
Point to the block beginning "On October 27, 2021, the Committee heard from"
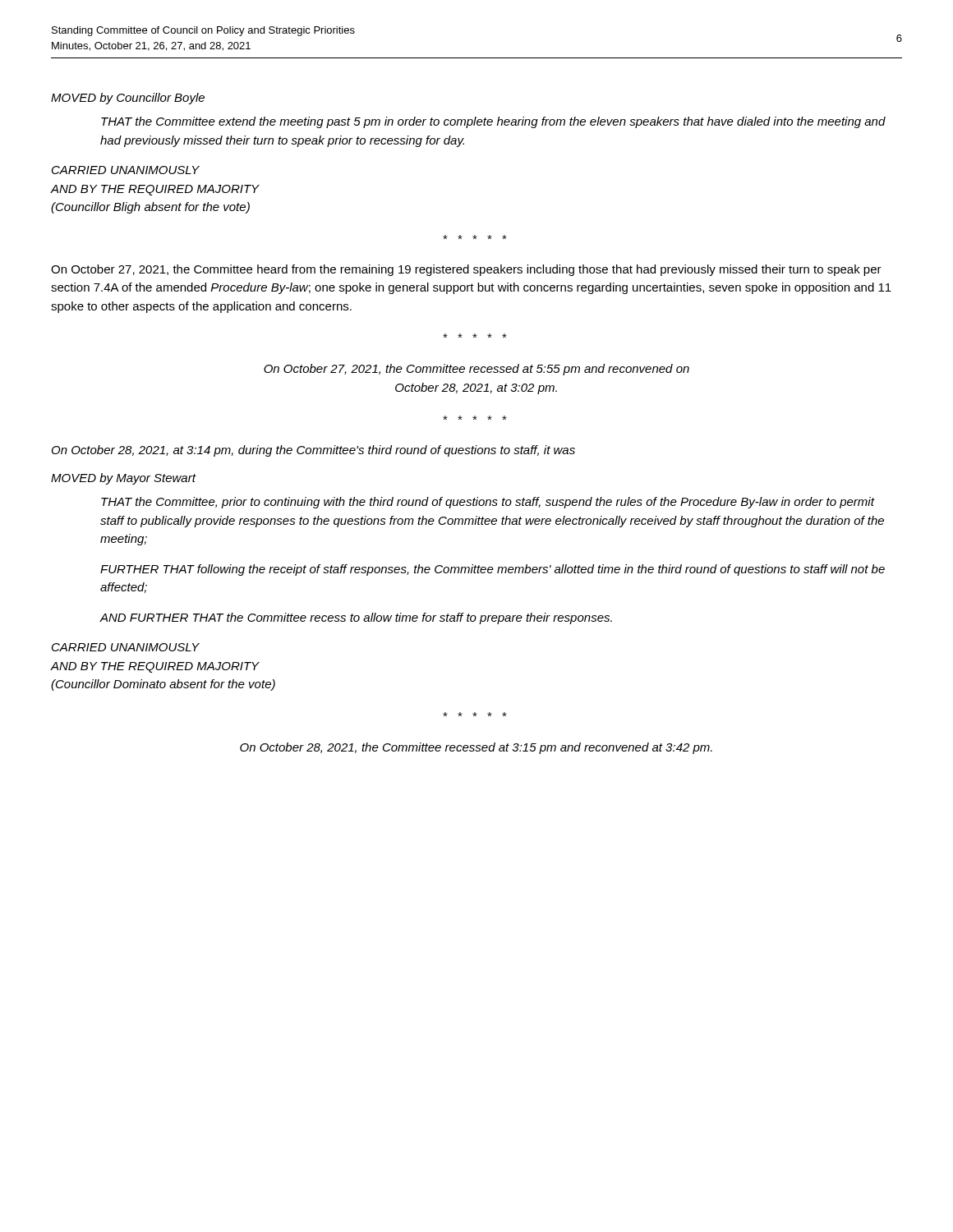click(x=471, y=287)
